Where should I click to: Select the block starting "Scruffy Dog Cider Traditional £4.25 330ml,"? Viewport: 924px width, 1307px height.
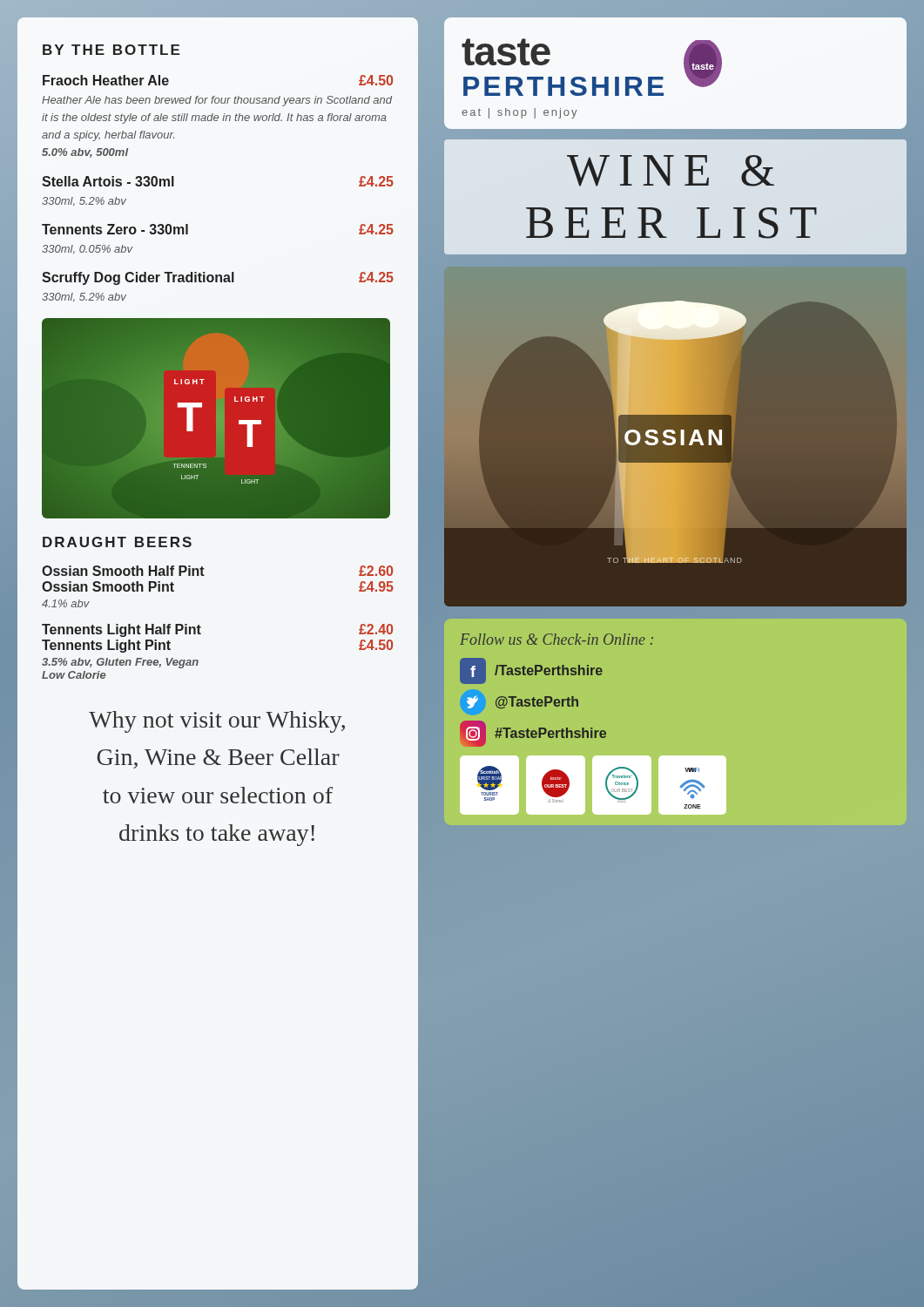click(218, 288)
